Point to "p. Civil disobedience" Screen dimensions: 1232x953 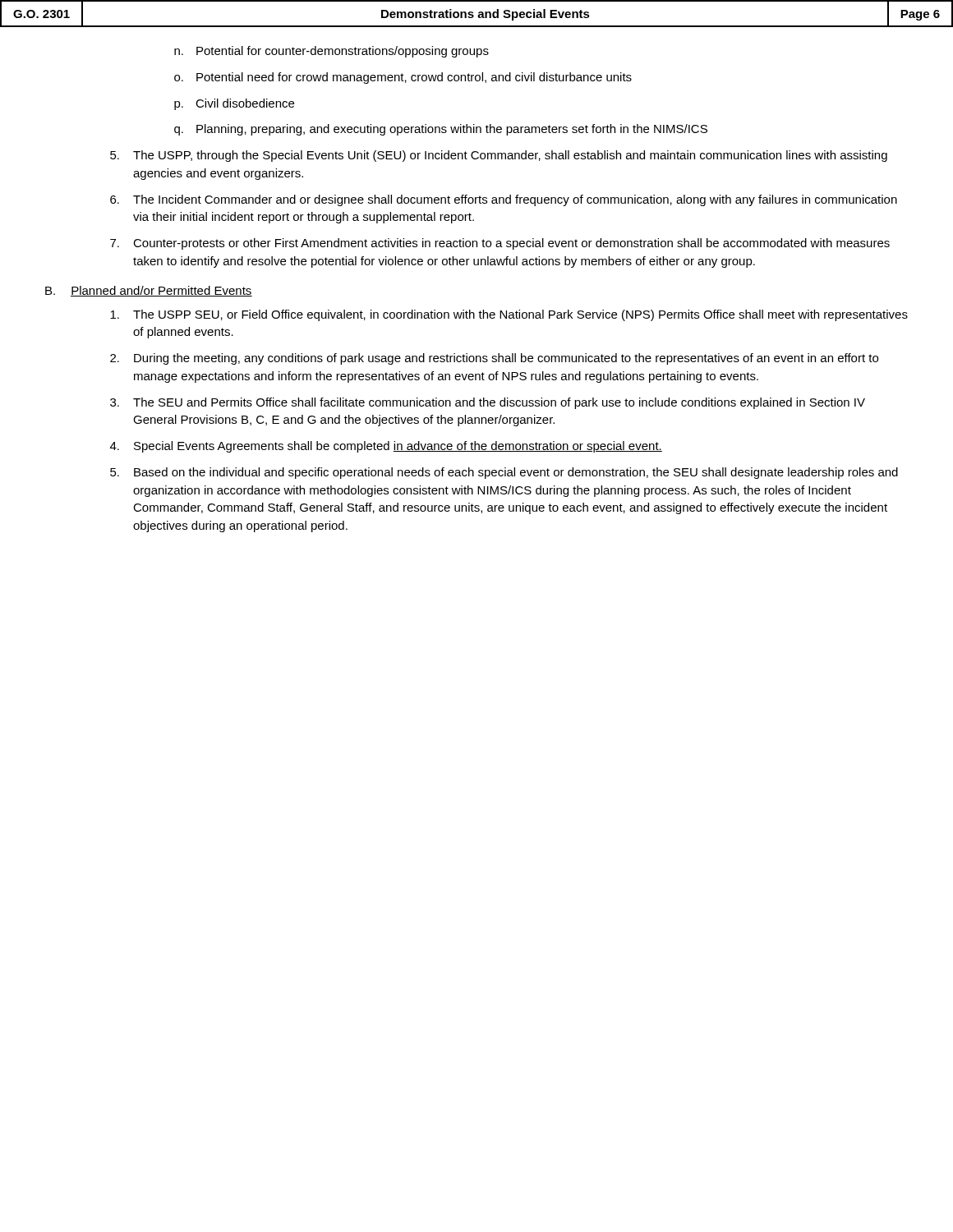tap(234, 104)
